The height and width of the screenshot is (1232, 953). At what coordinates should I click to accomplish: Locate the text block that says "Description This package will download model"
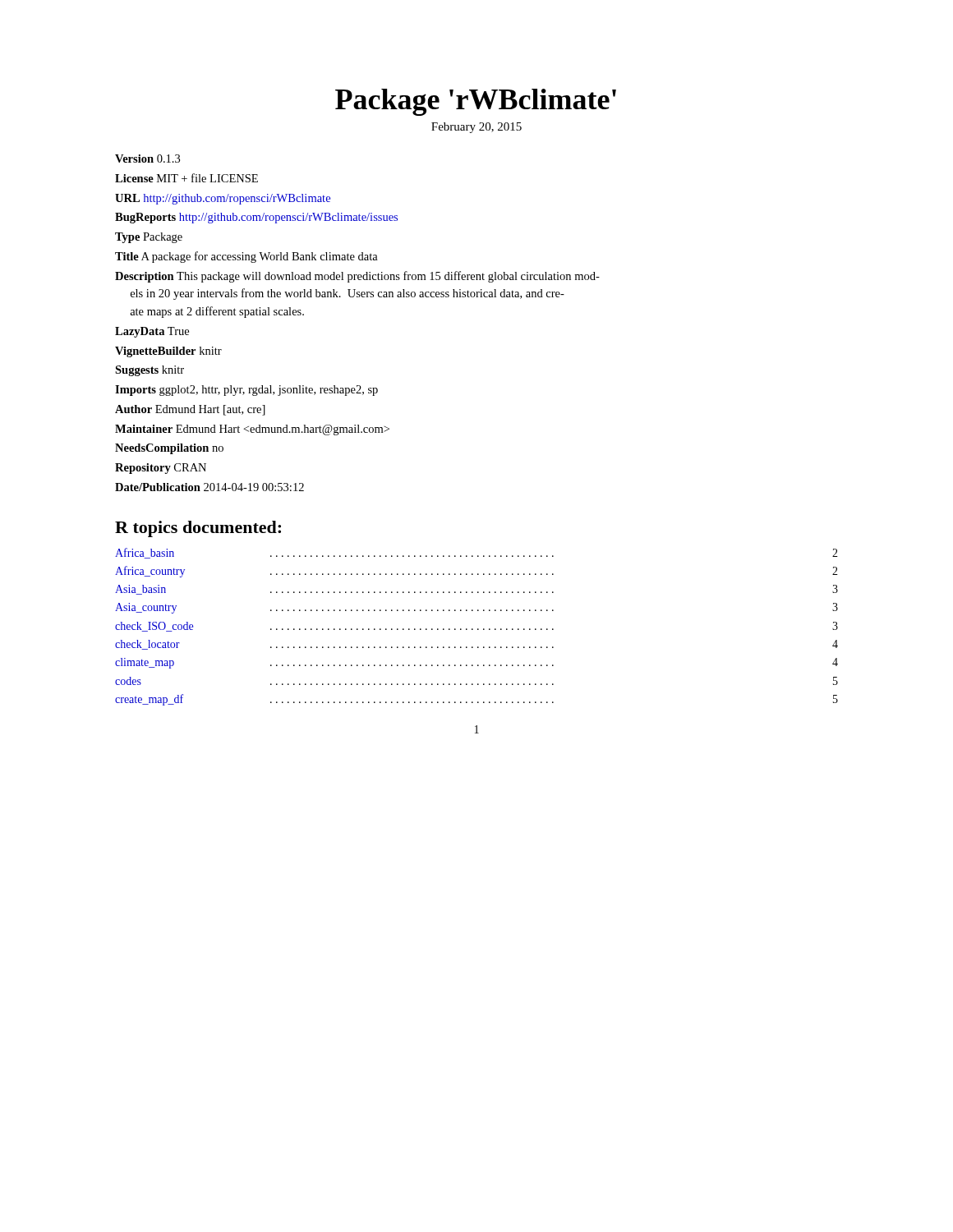coord(357,293)
